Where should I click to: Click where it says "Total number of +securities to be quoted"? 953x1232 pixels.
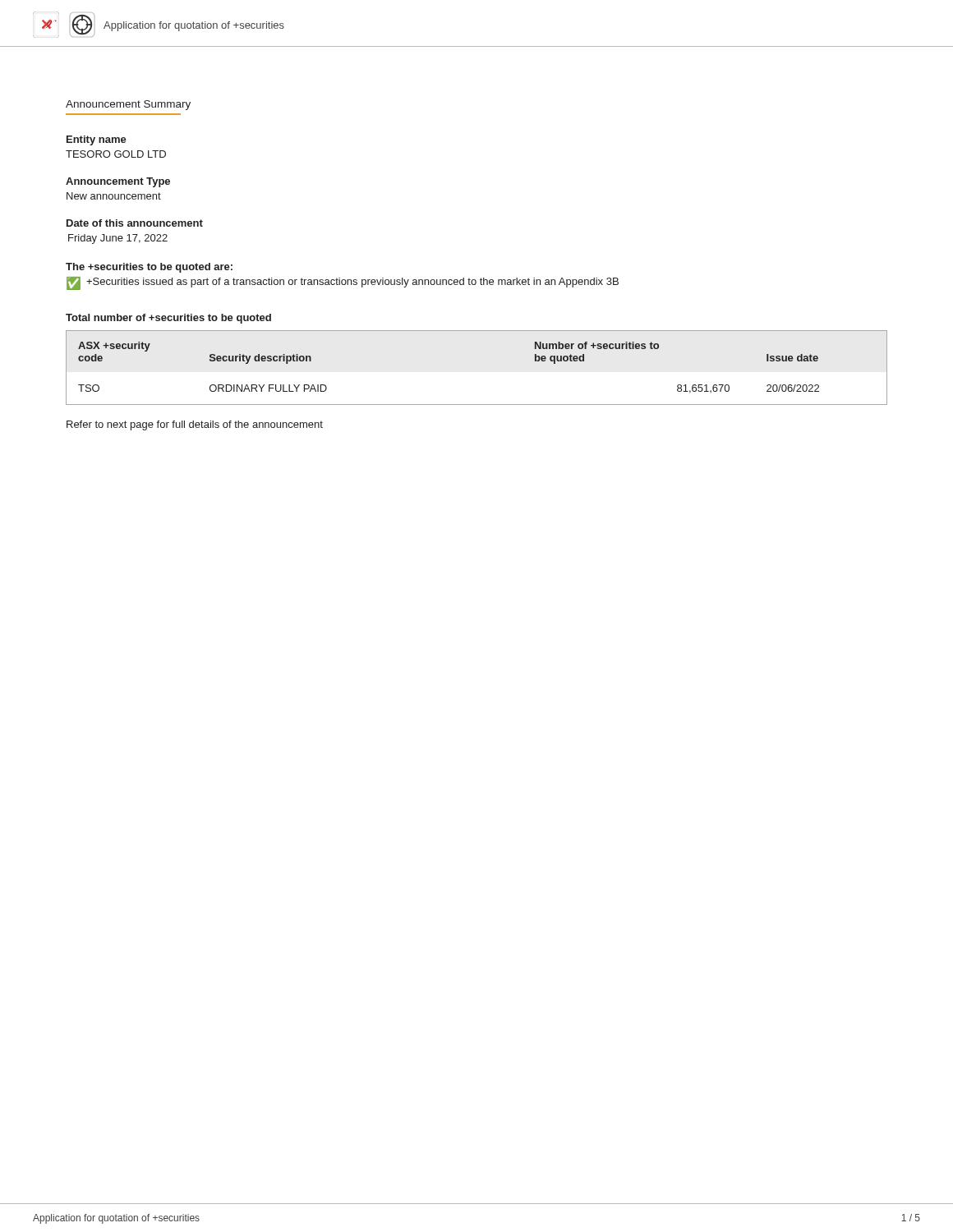click(169, 317)
